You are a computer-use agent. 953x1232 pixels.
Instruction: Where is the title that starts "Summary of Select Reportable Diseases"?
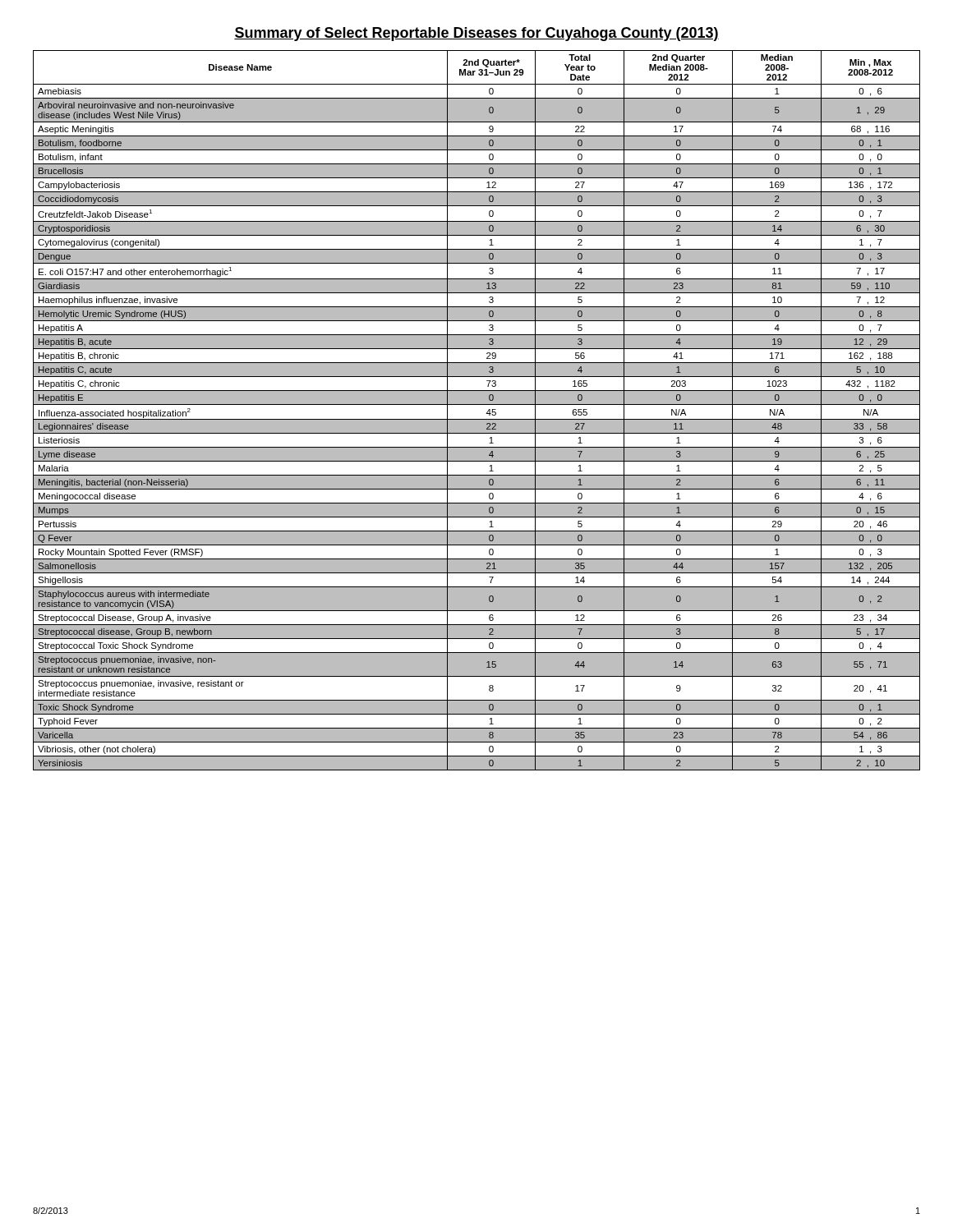tap(476, 33)
